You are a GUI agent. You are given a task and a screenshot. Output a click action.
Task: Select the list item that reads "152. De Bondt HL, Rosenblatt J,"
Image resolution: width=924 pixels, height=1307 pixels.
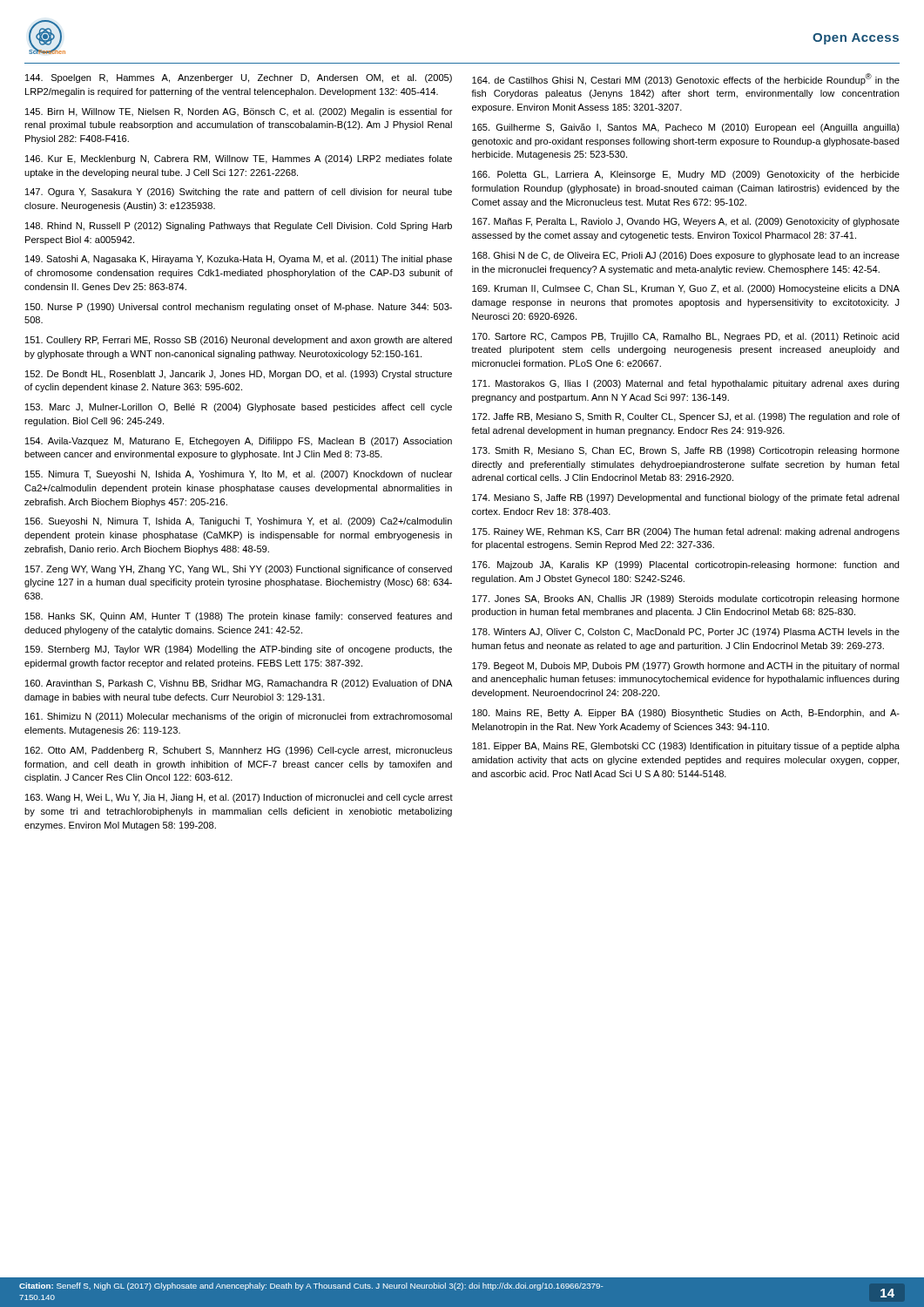pos(238,380)
